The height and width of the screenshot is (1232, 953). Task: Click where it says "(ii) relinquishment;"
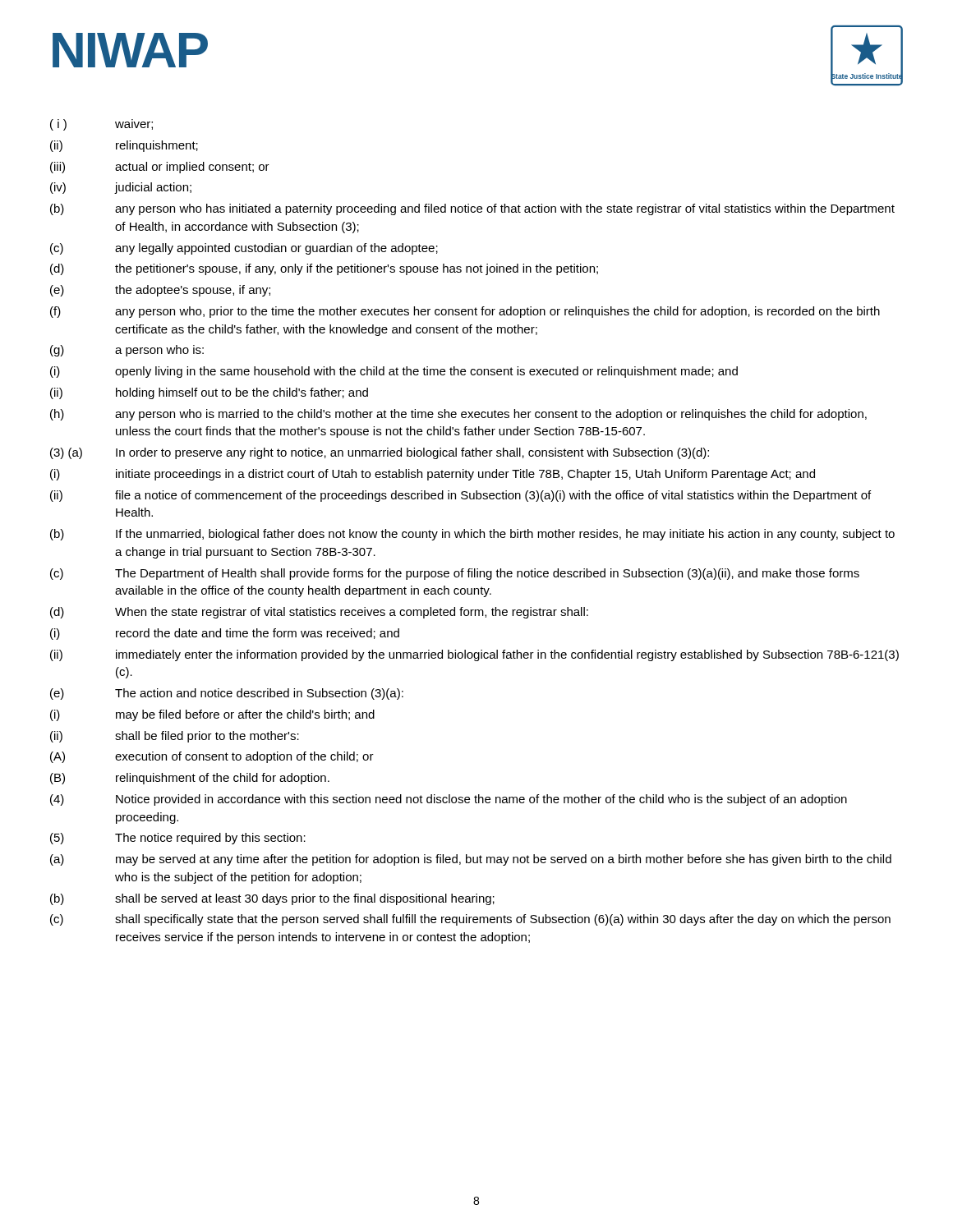click(x=124, y=146)
